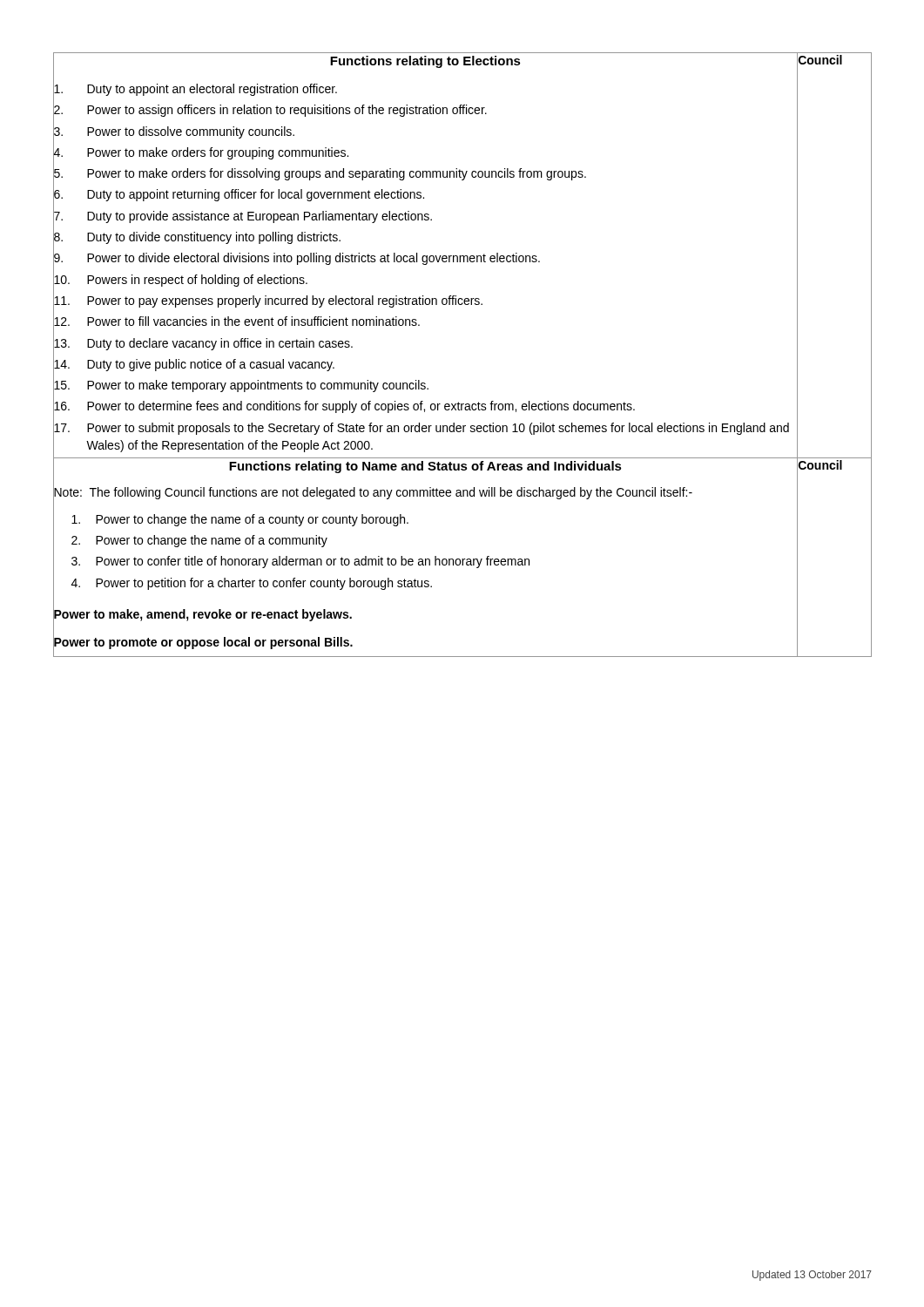Click on the text block starting "Power to make, amend, revoke or"
This screenshot has width=924, height=1307.
[203, 614]
